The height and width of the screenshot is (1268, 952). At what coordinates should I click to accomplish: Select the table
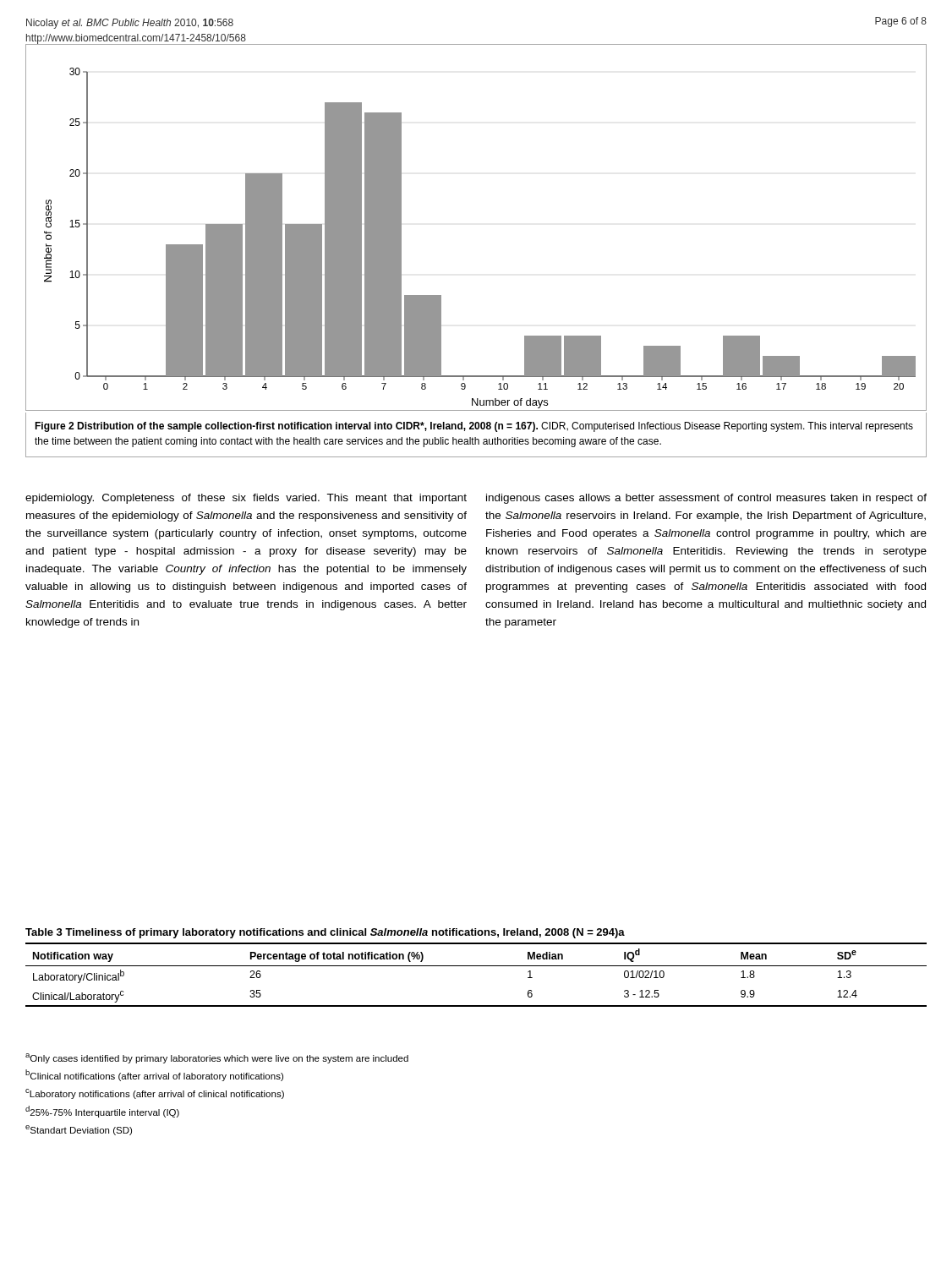pyautogui.click(x=476, y=966)
